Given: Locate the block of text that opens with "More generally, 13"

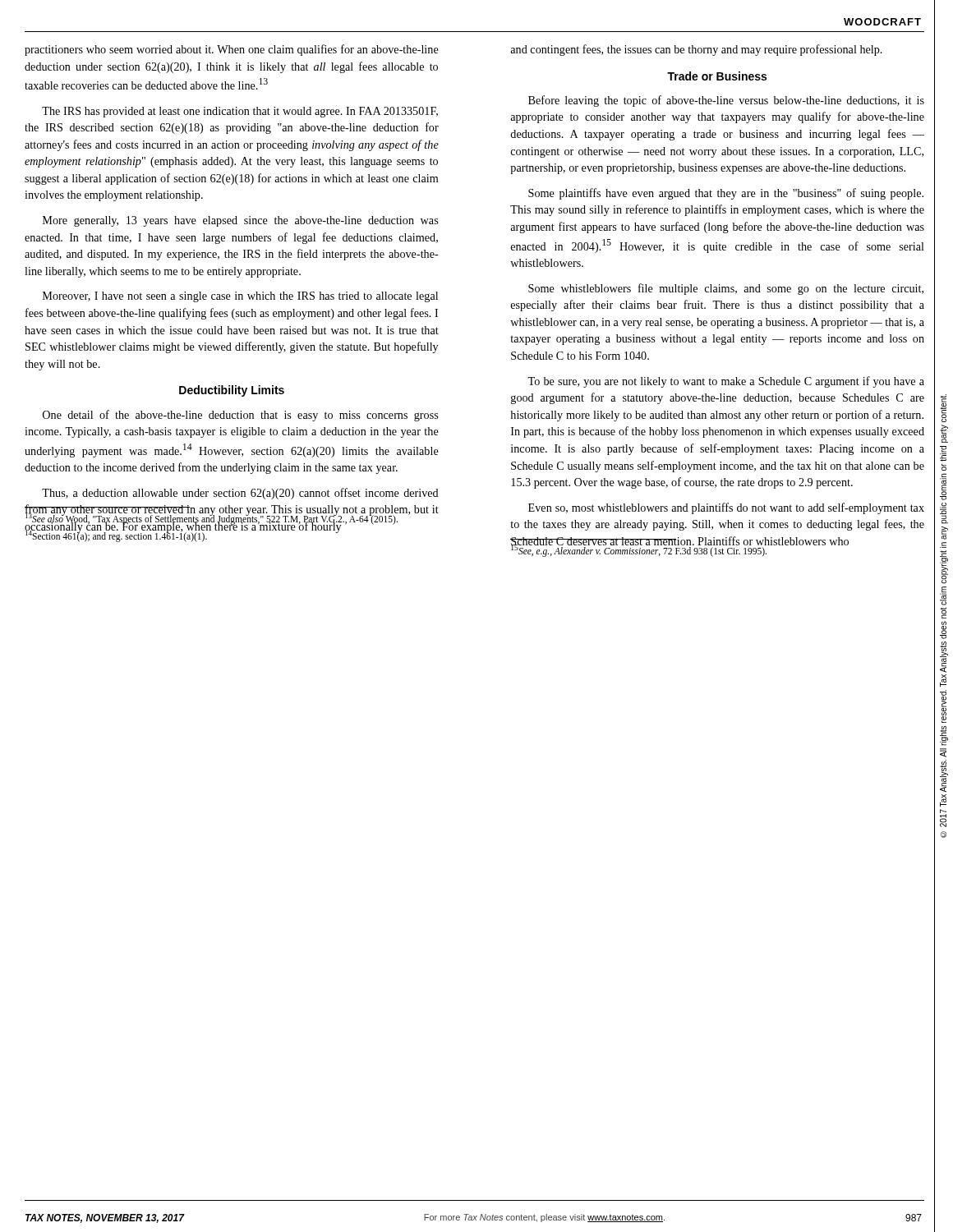Looking at the screenshot, I should [x=232, y=246].
